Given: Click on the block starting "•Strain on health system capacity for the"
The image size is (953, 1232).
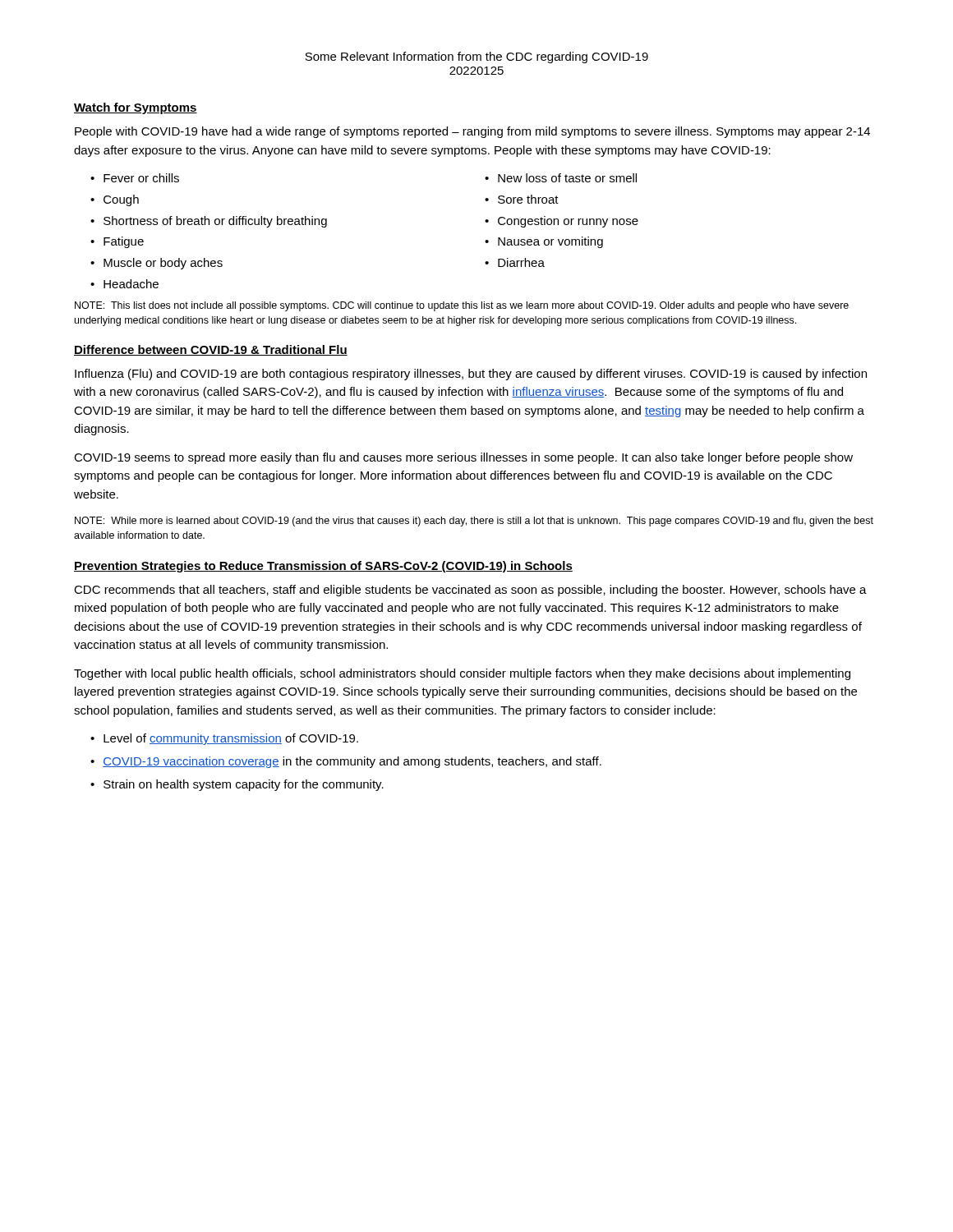Looking at the screenshot, I should pyautogui.click(x=237, y=784).
